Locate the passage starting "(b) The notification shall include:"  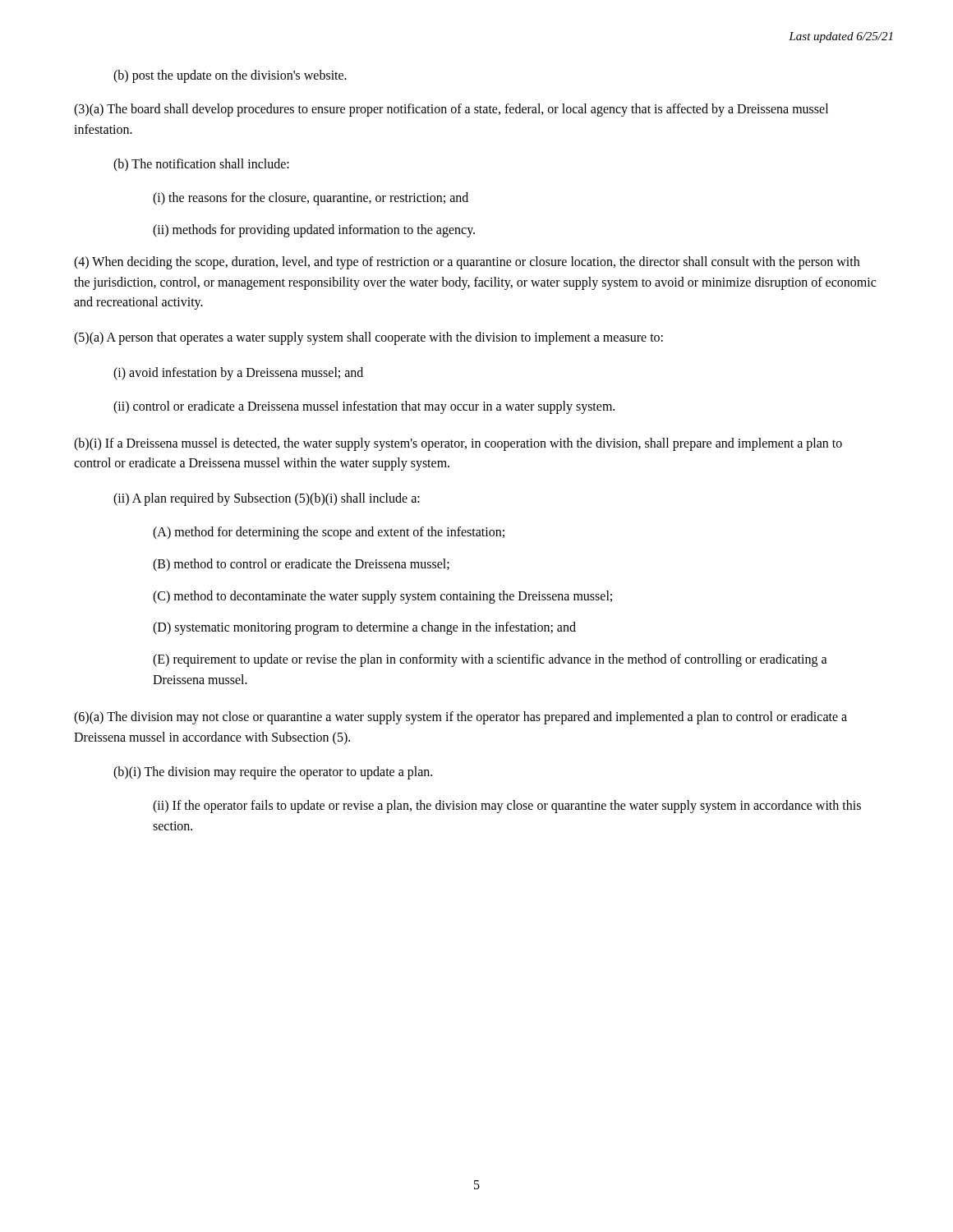pos(202,164)
